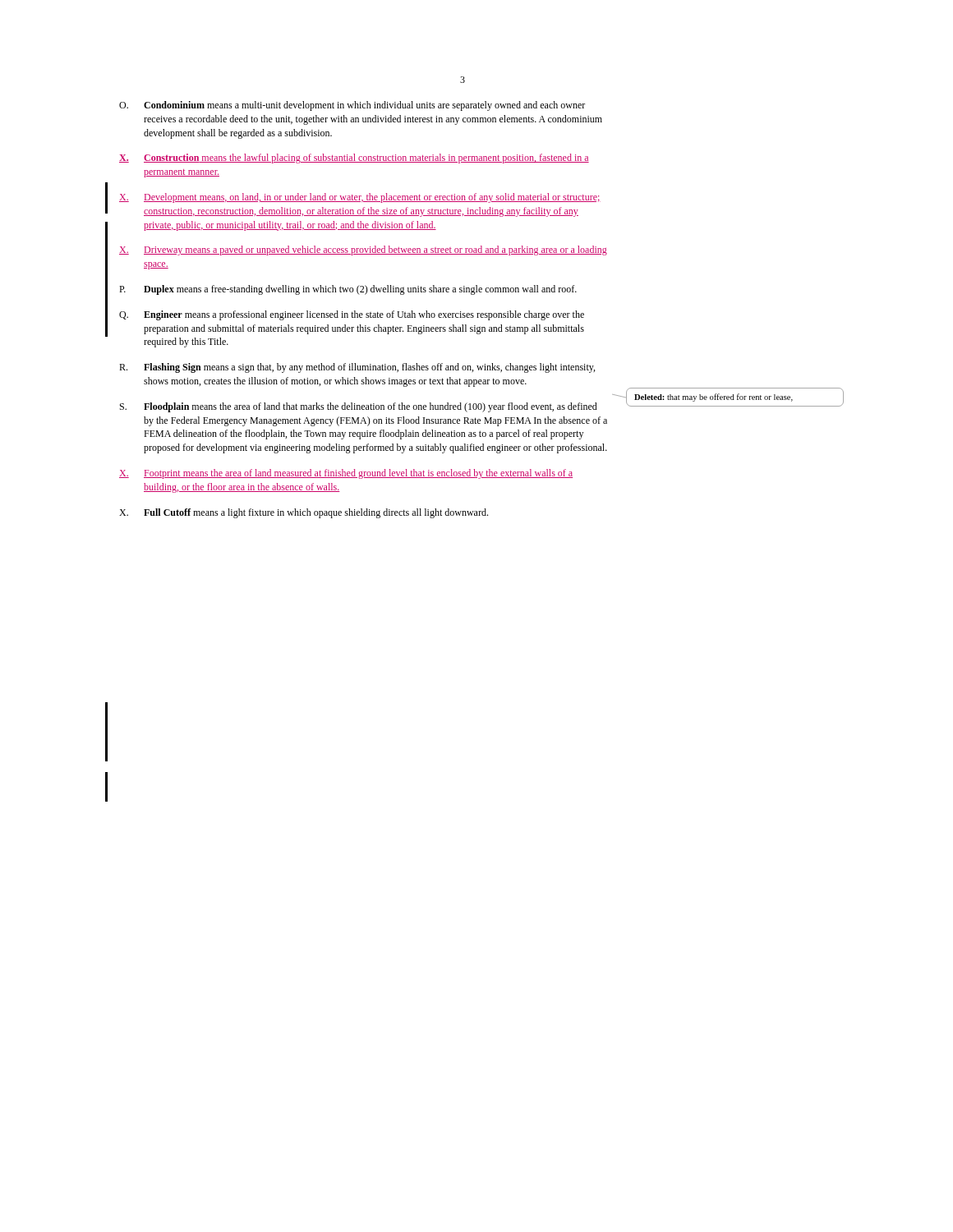
Task: Click on the text starting "Q.Engineer means a professional engineer licensed in the"
Action: [364, 328]
